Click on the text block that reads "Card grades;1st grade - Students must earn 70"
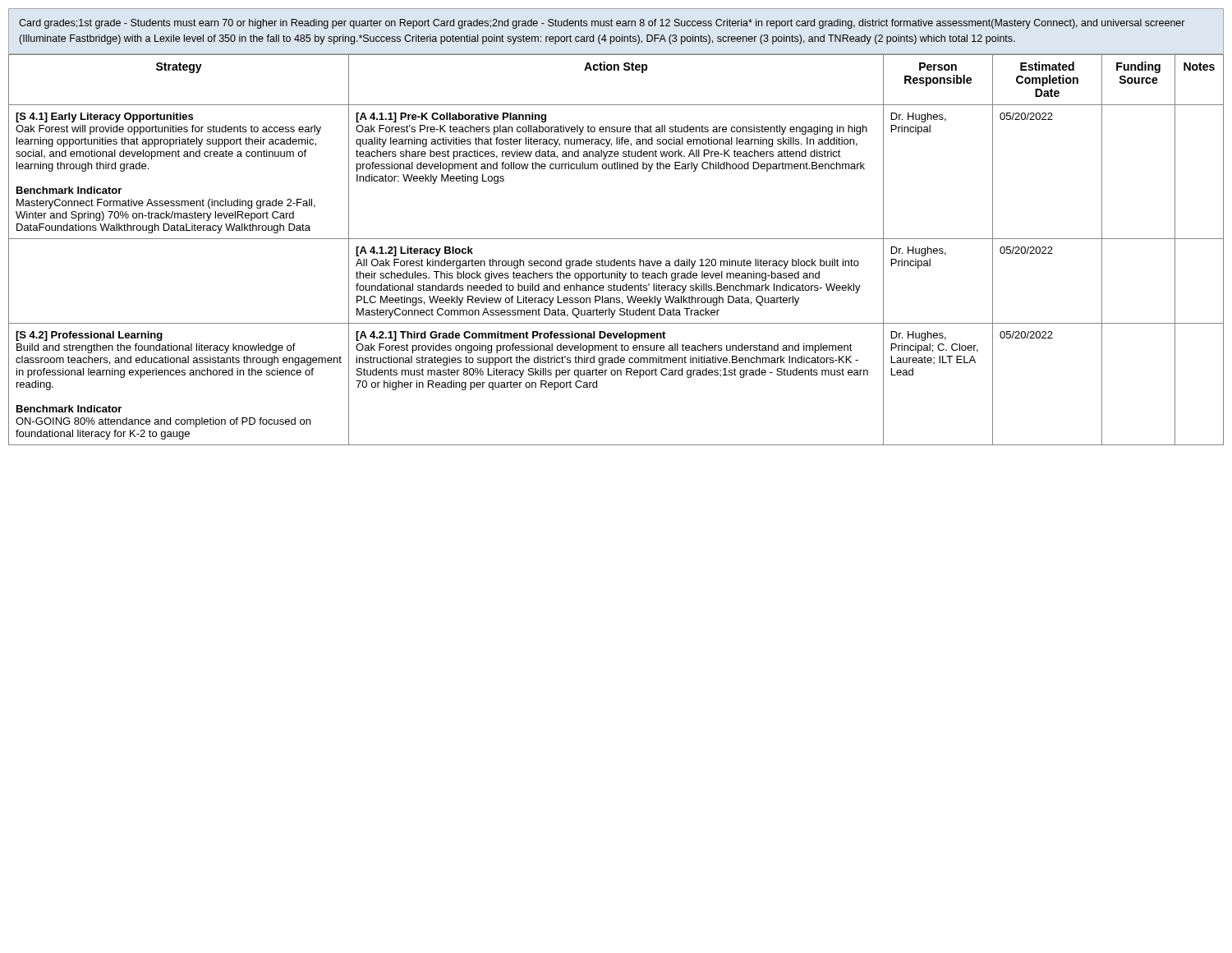Screen dimensions: 953x1232 [602, 31]
